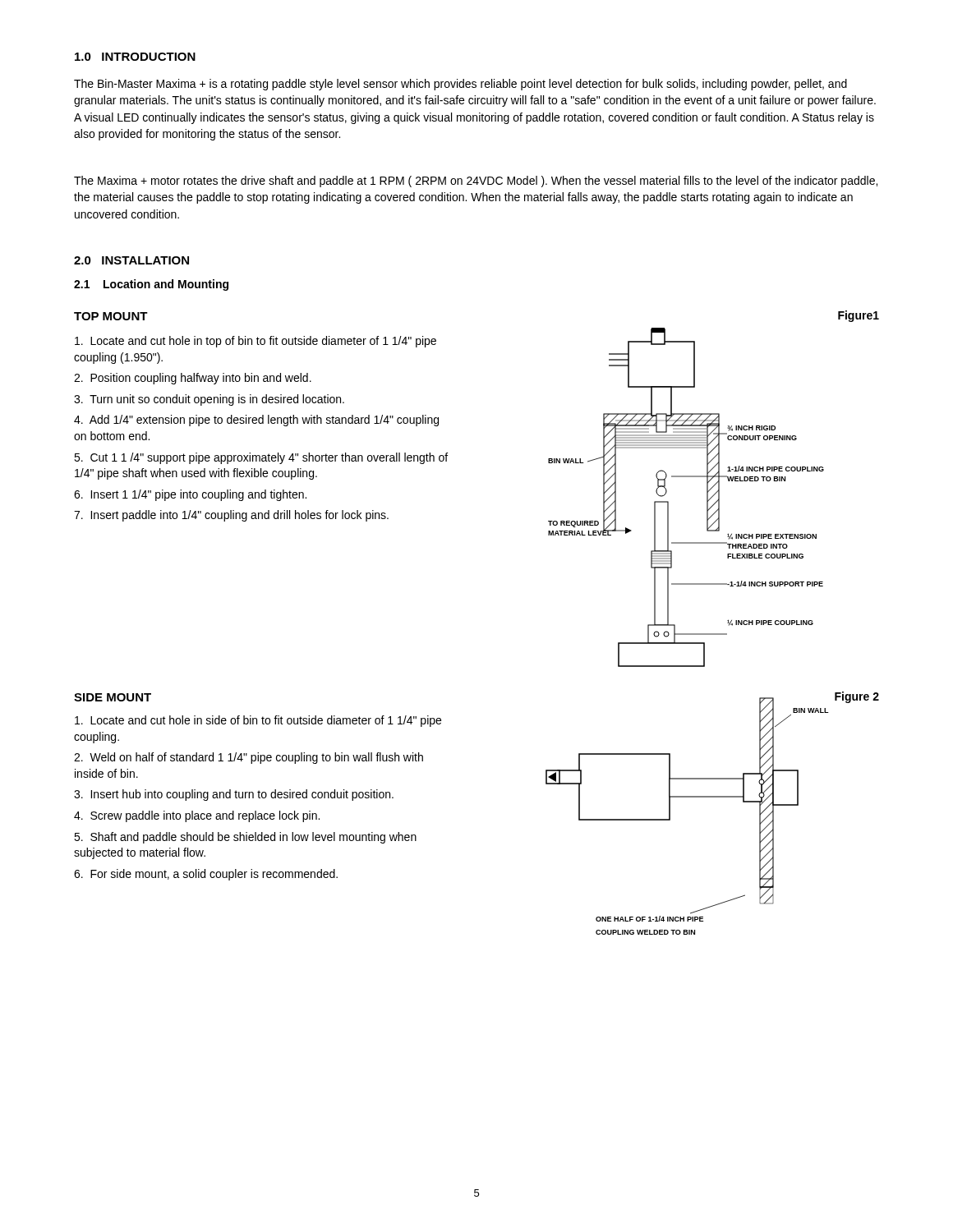Click the passage that begins "The Maxima + motor rotates the drive shaft"
The height and width of the screenshot is (1232, 953).
point(476,197)
